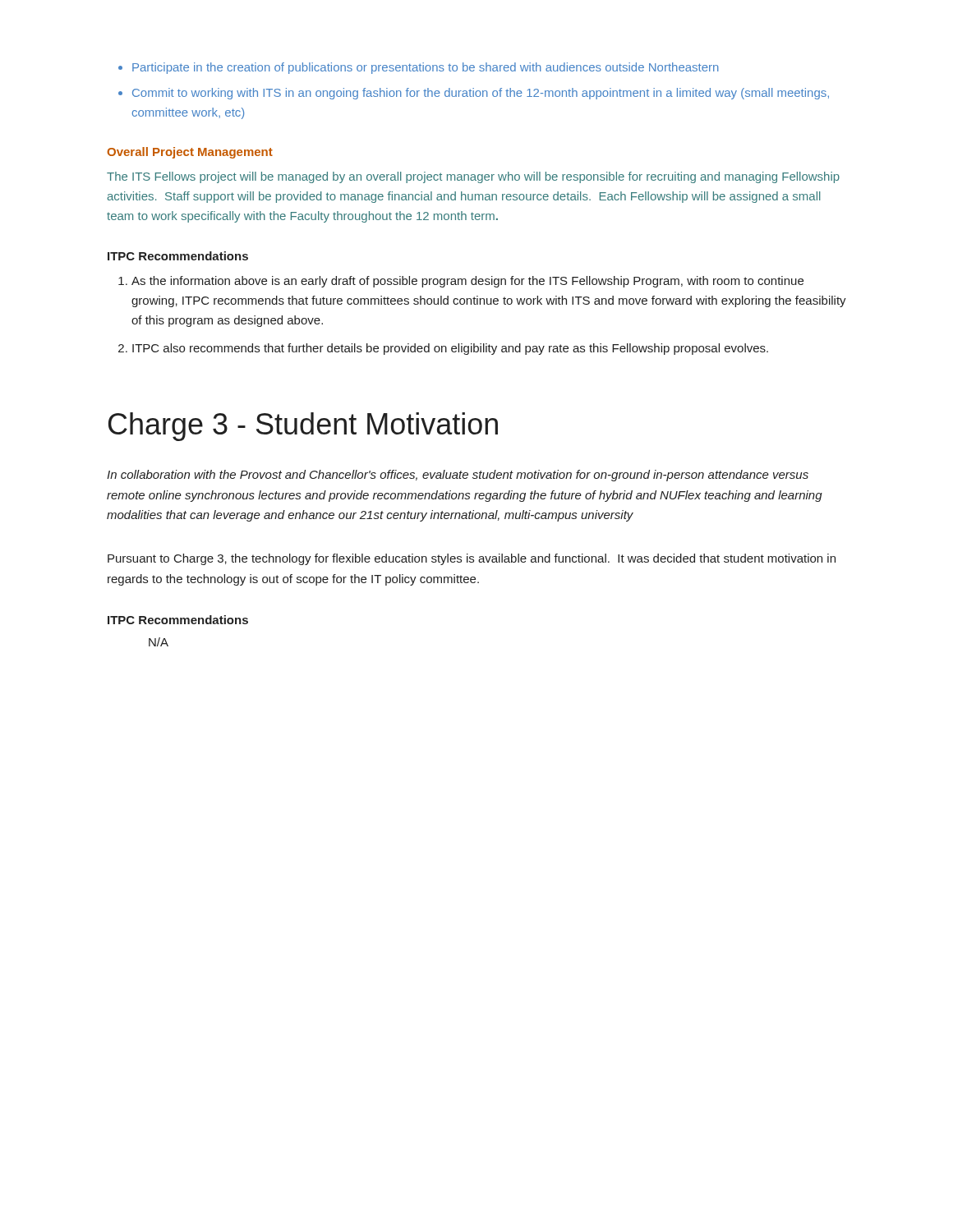Locate the text block that says "Pursuant to Charge 3, the technology"

[472, 568]
